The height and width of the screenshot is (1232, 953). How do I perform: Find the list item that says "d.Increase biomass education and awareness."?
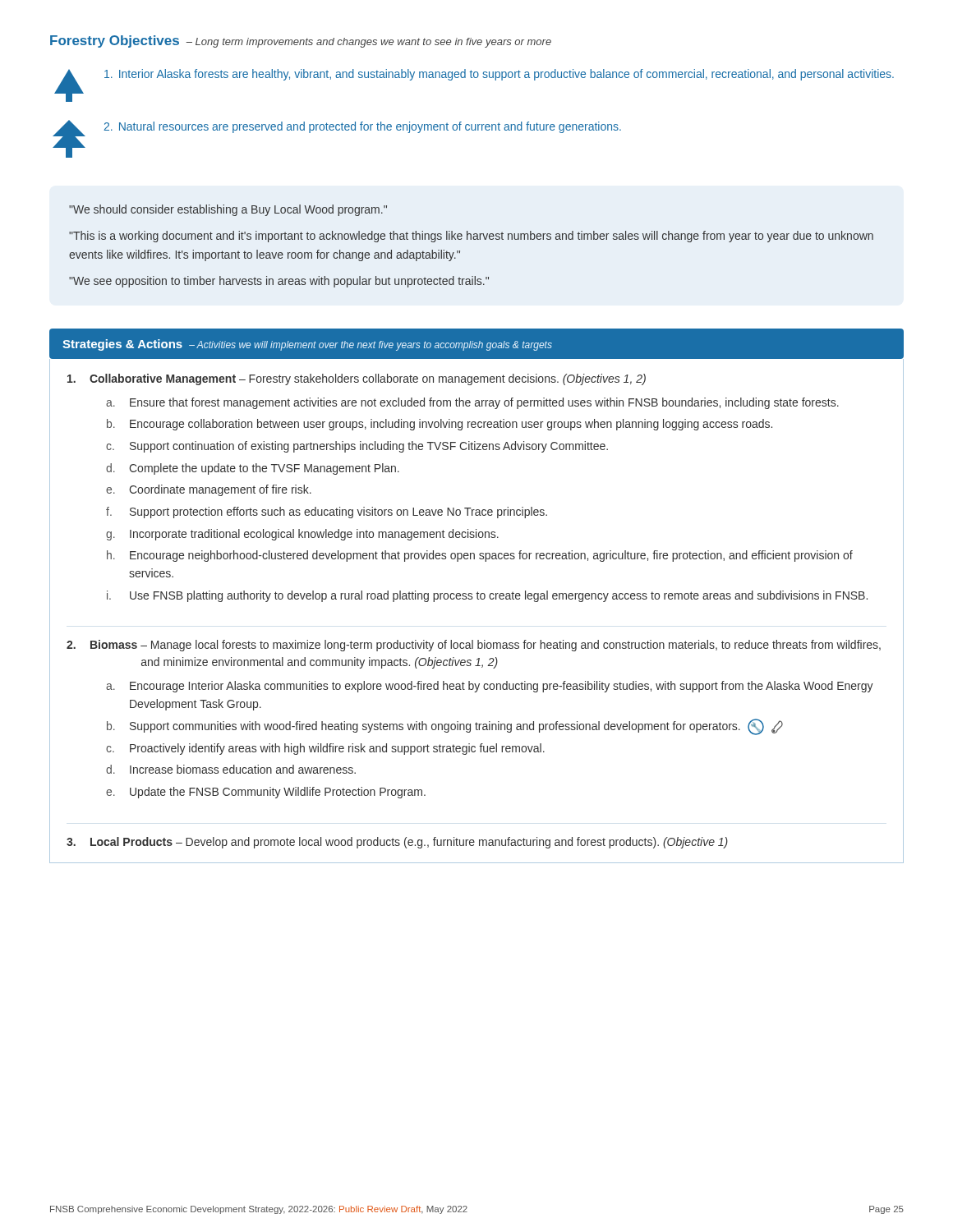(231, 770)
